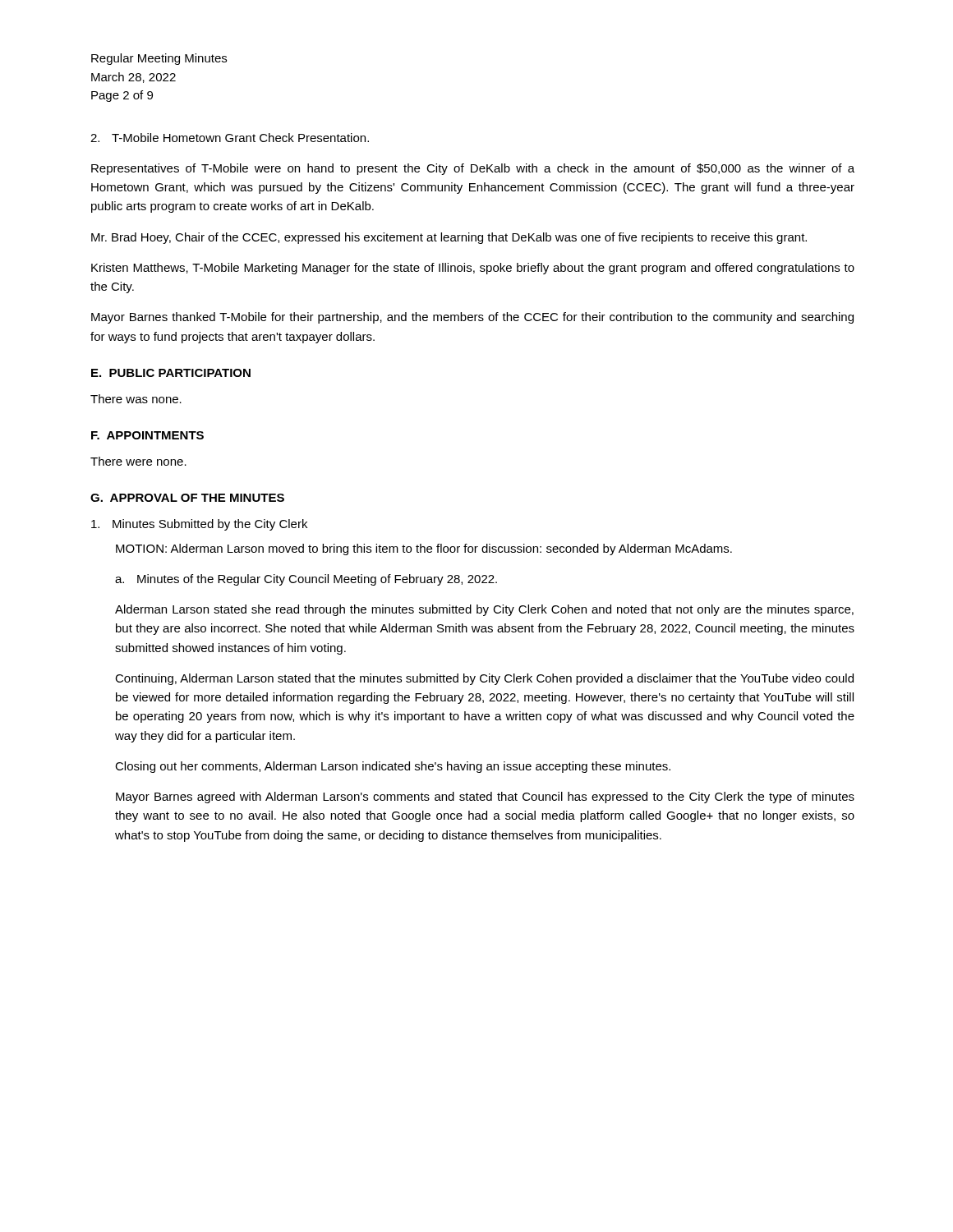Click on the text block starting "There were none."
Image resolution: width=953 pixels, height=1232 pixels.
[139, 461]
